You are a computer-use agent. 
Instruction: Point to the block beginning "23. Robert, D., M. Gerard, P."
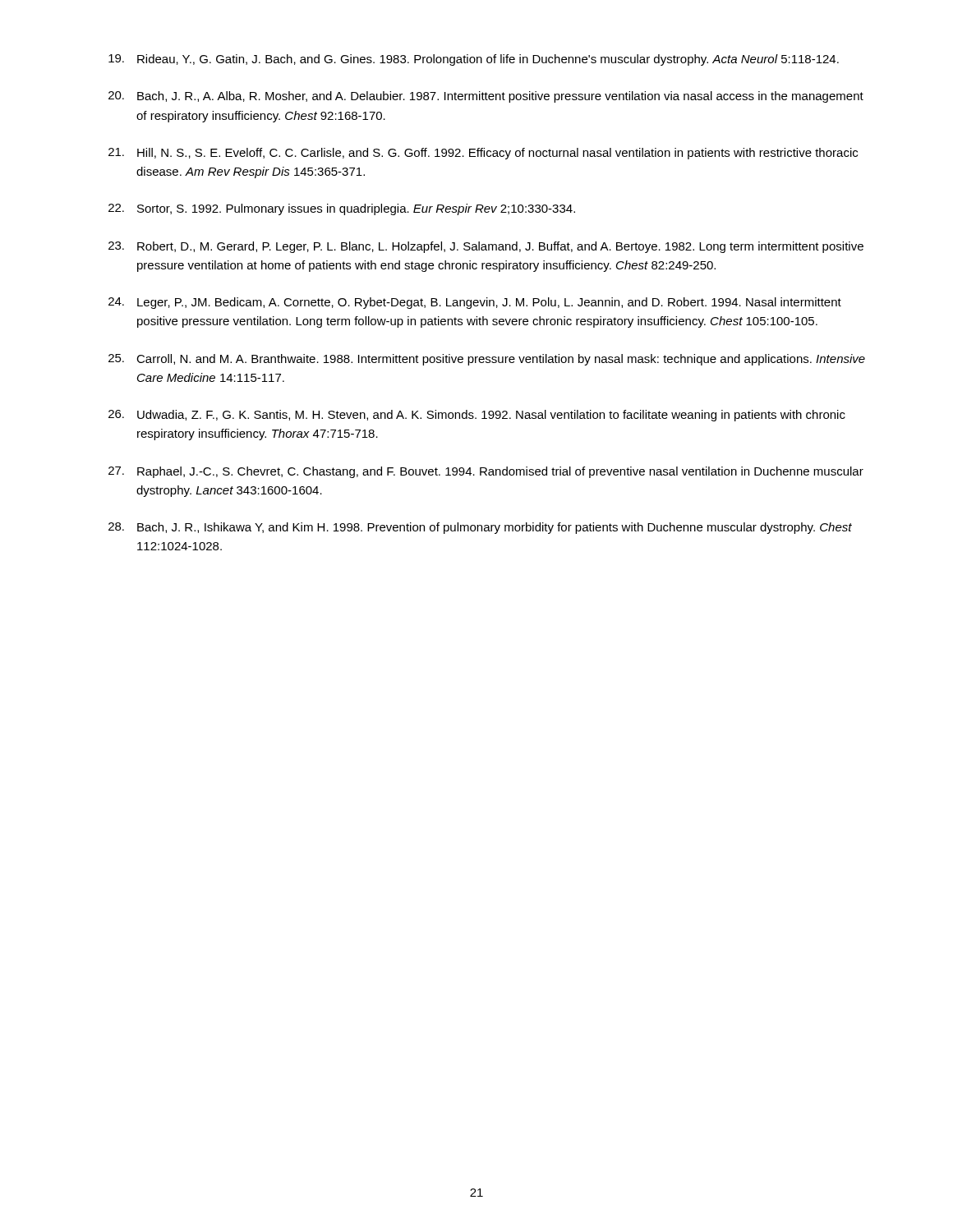[476, 255]
